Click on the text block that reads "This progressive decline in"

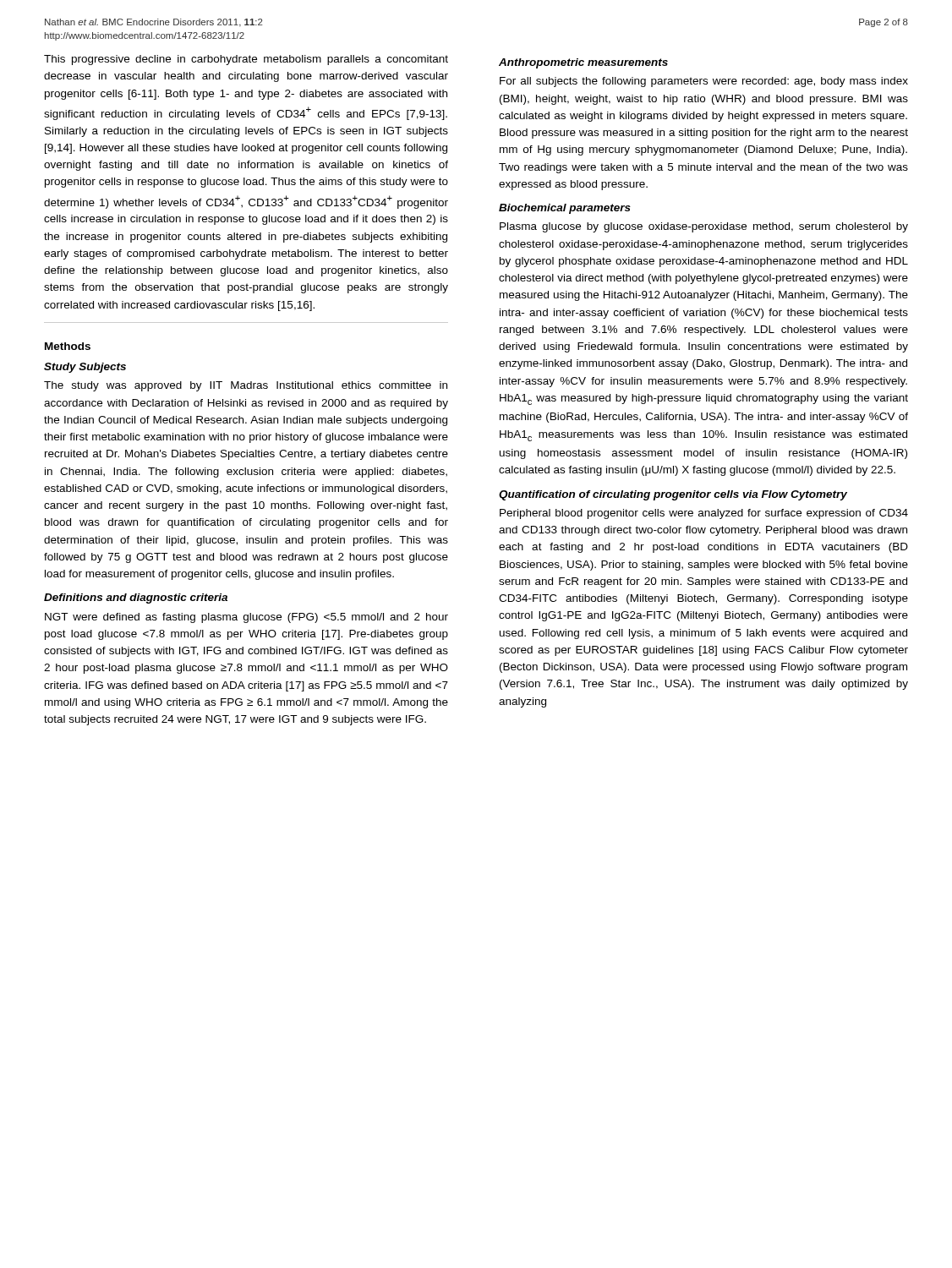coord(246,182)
